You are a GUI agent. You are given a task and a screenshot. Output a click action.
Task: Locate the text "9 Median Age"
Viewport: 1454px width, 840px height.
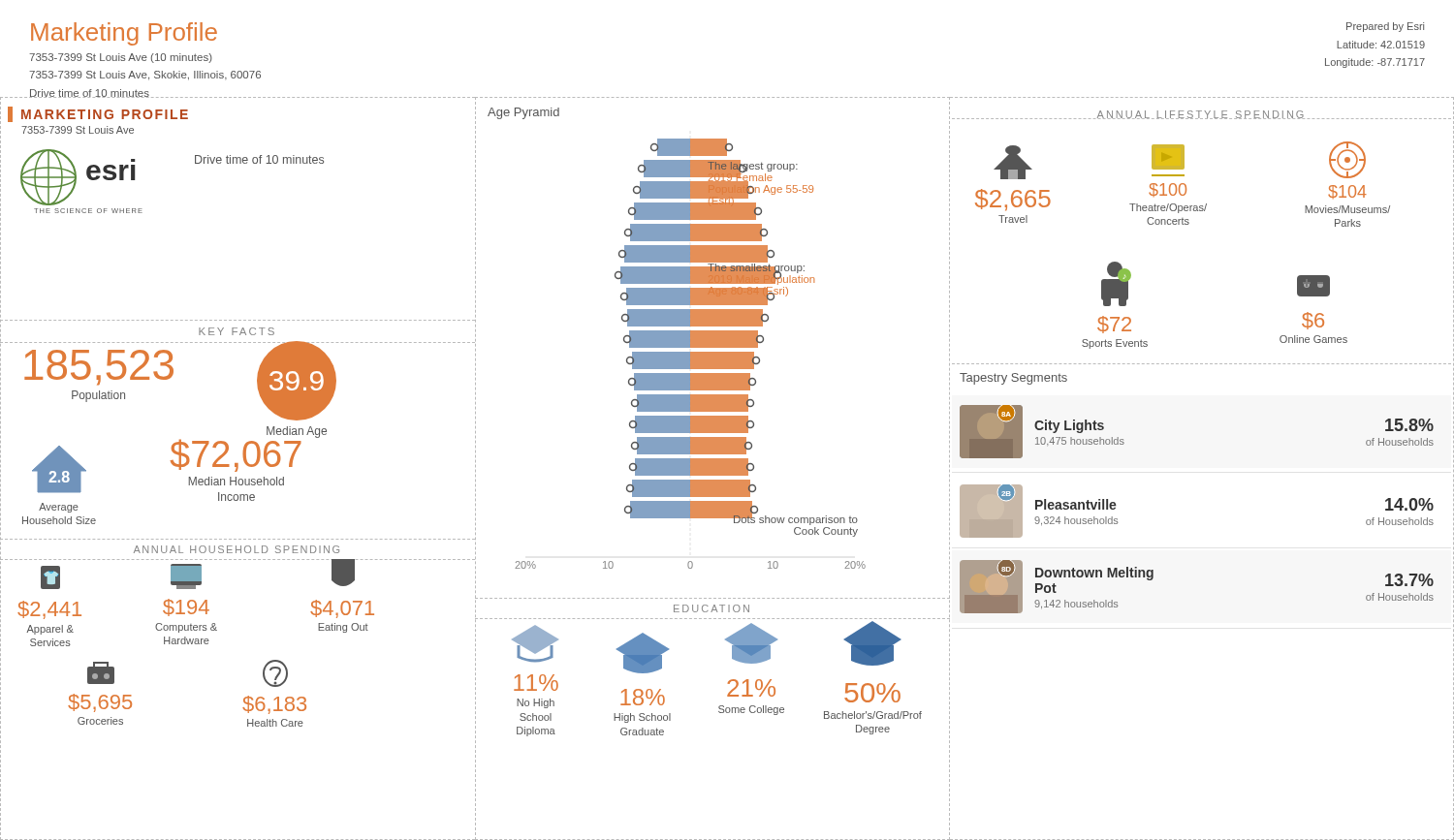(297, 389)
